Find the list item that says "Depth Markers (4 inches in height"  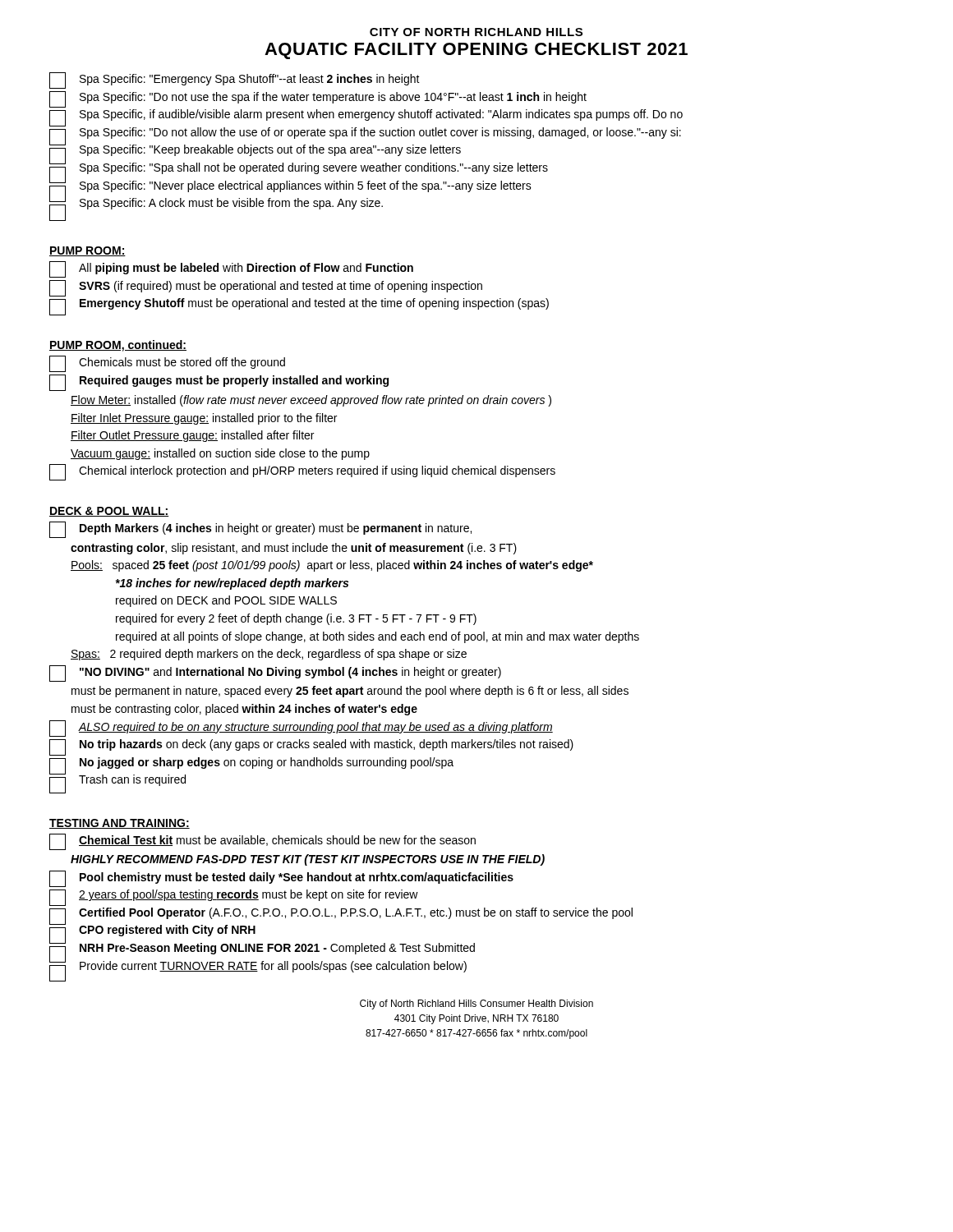point(276,528)
